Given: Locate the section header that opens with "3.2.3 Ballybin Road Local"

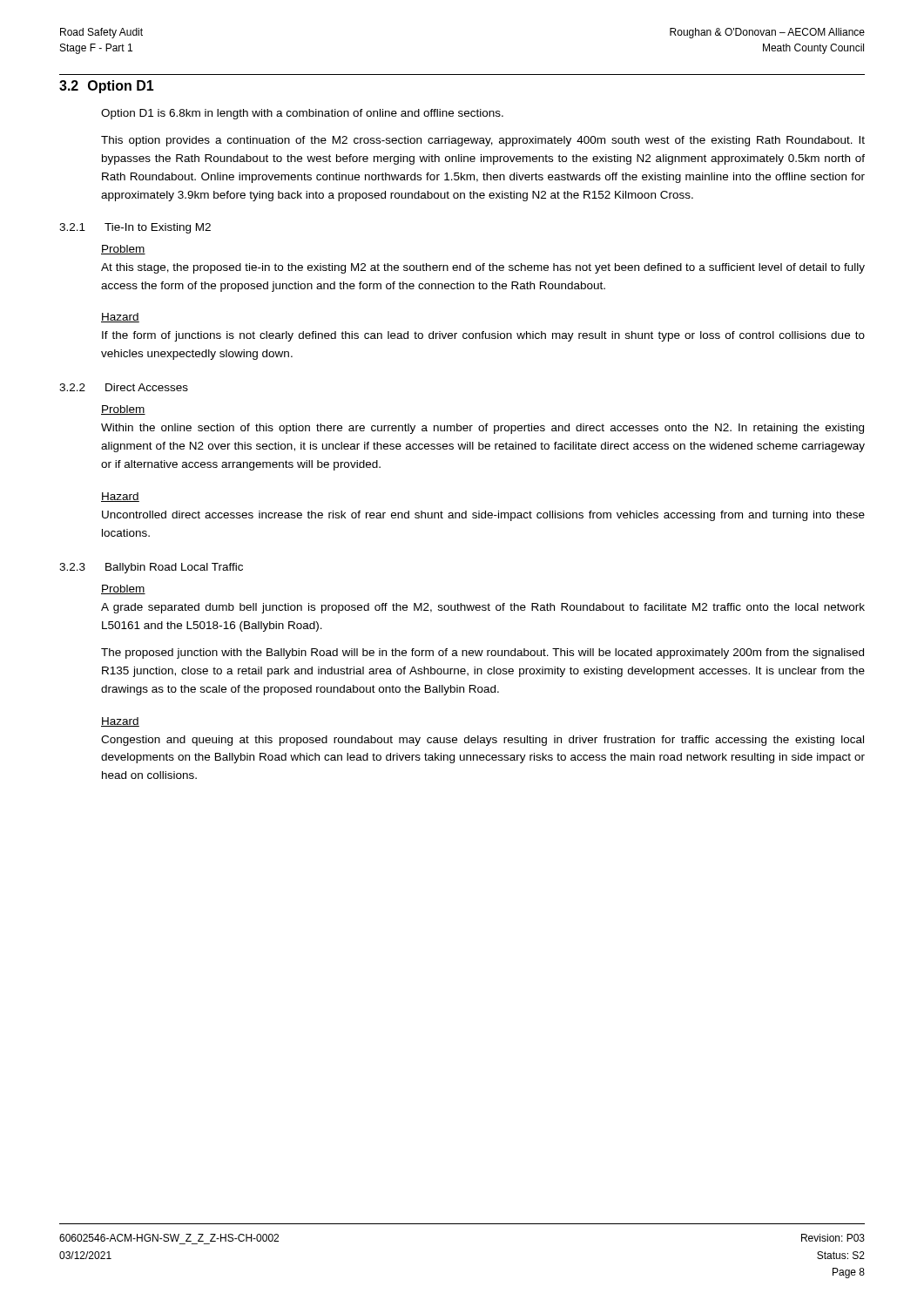Looking at the screenshot, I should (151, 567).
